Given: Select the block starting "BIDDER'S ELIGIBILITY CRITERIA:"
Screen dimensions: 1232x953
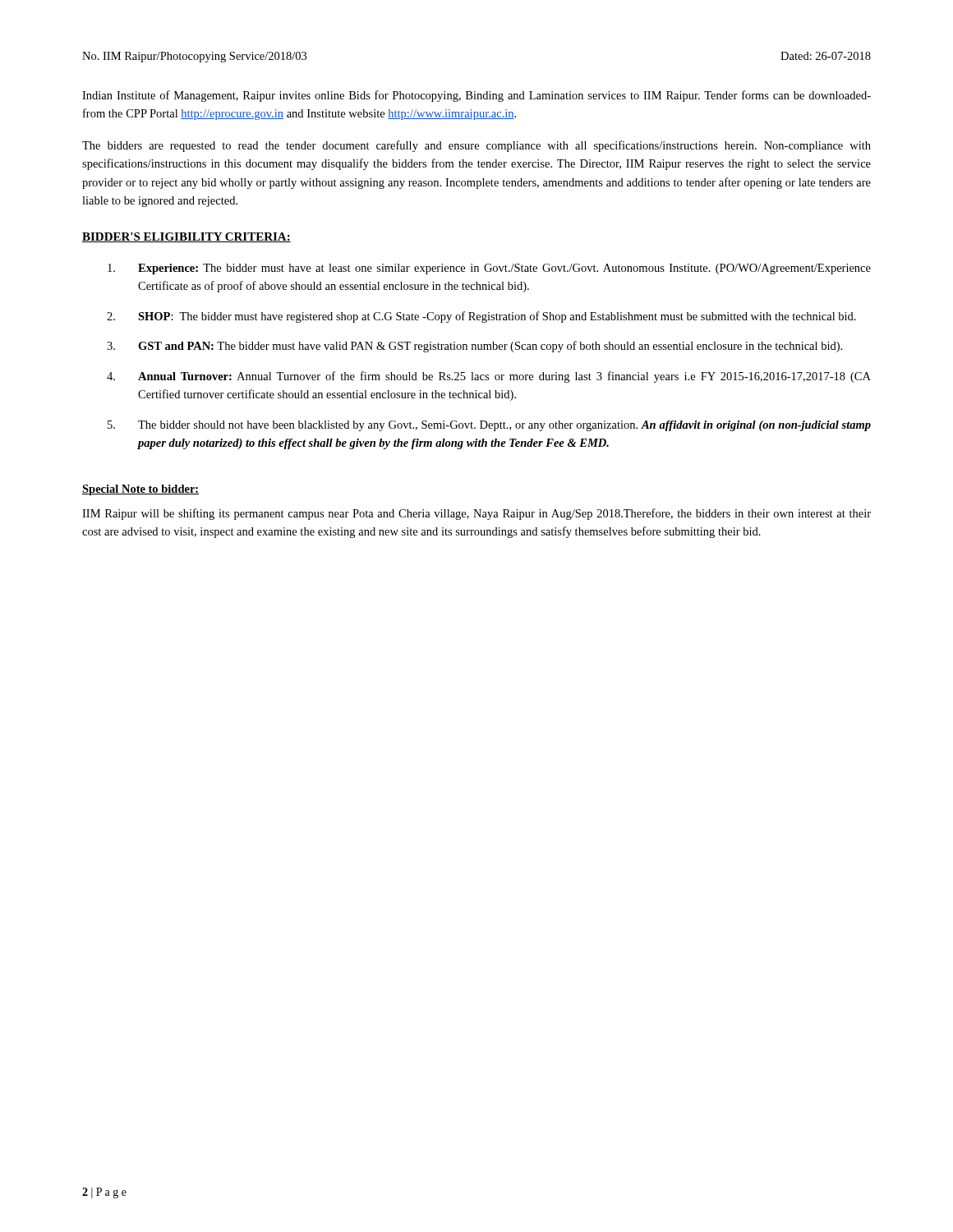Looking at the screenshot, I should 186,236.
